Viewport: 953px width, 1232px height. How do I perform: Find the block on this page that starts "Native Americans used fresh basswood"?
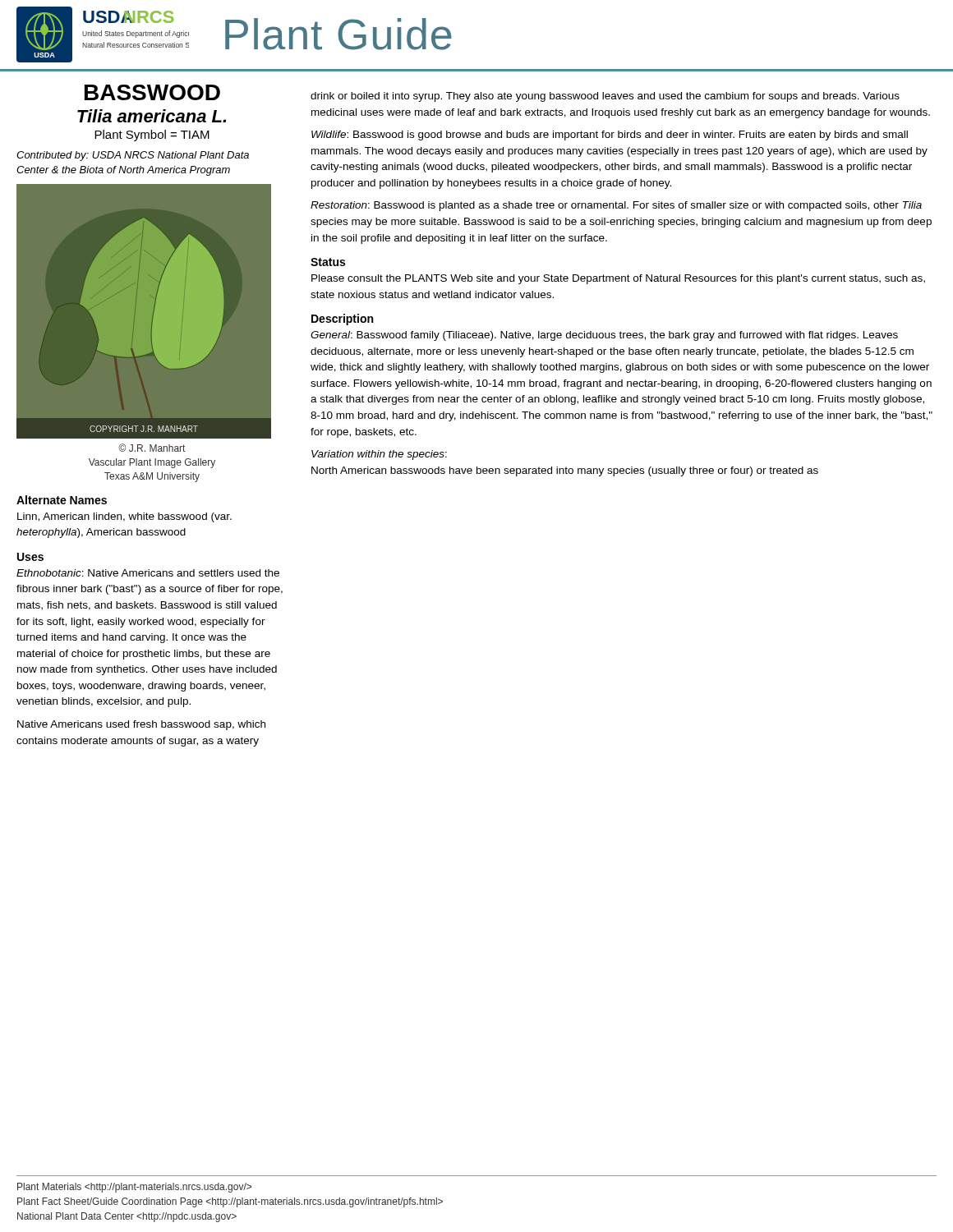click(141, 732)
